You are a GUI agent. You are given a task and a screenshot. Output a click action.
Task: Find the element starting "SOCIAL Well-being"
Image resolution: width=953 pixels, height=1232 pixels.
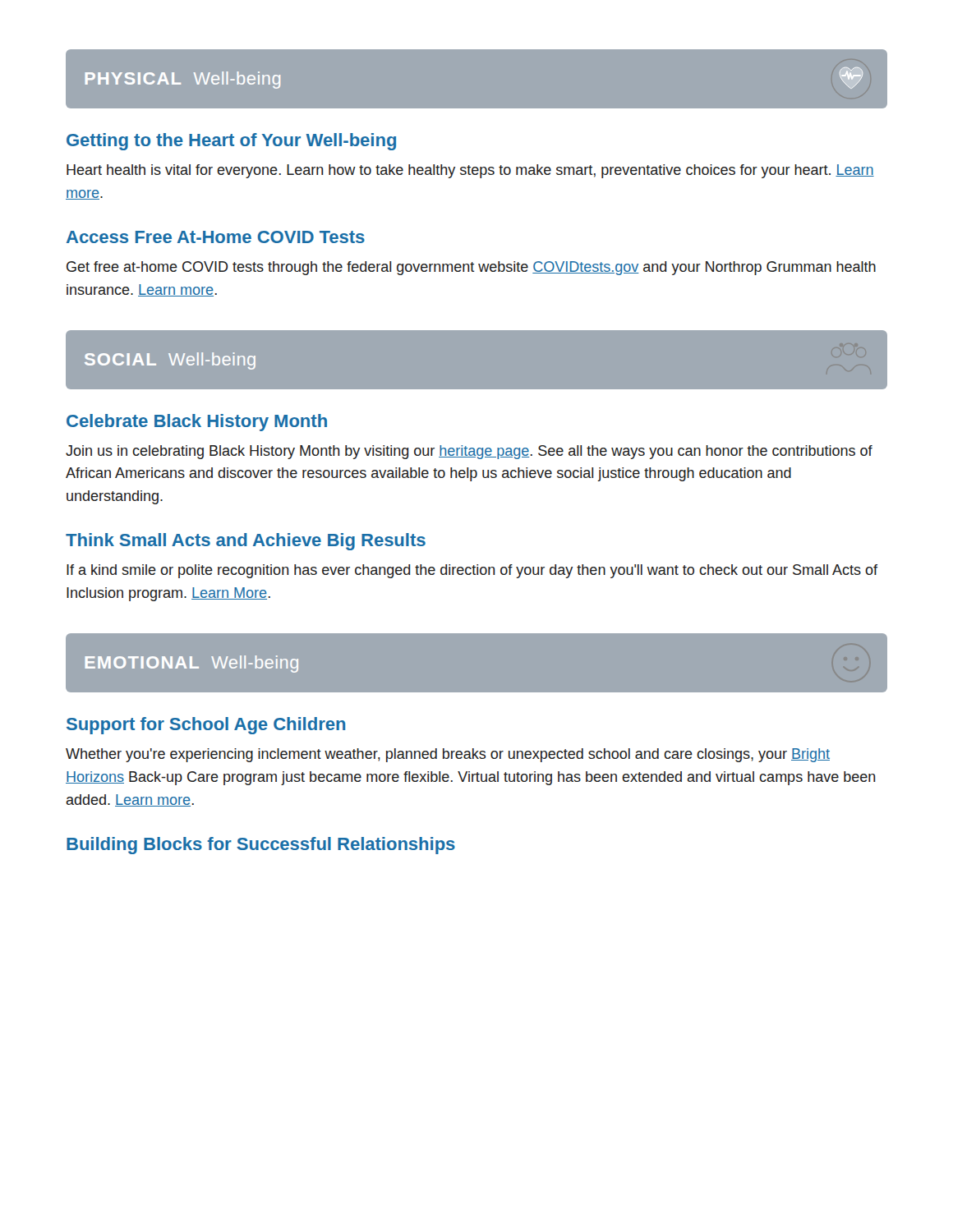coord(170,361)
